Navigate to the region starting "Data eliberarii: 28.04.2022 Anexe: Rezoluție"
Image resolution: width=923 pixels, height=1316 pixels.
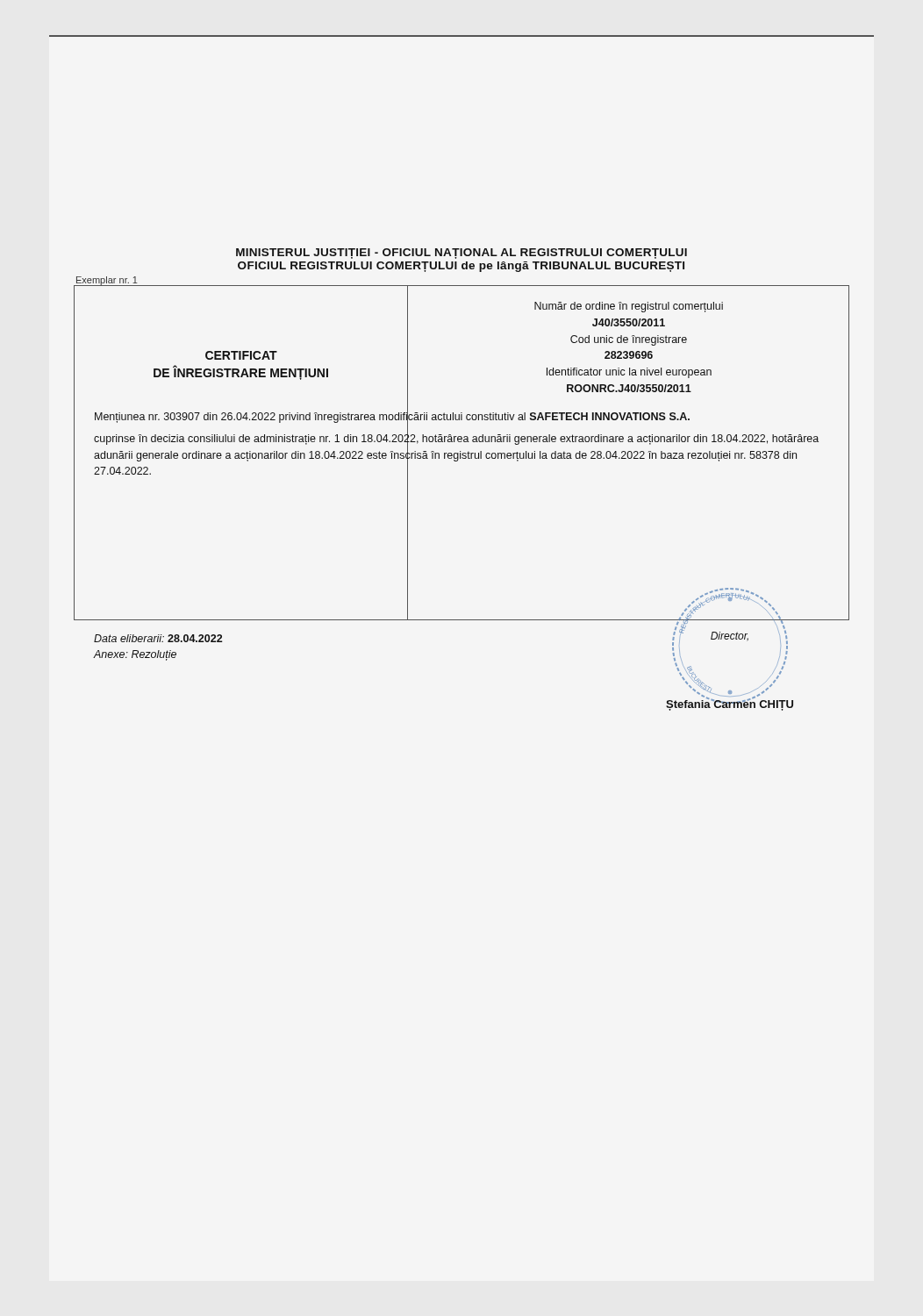coord(158,647)
